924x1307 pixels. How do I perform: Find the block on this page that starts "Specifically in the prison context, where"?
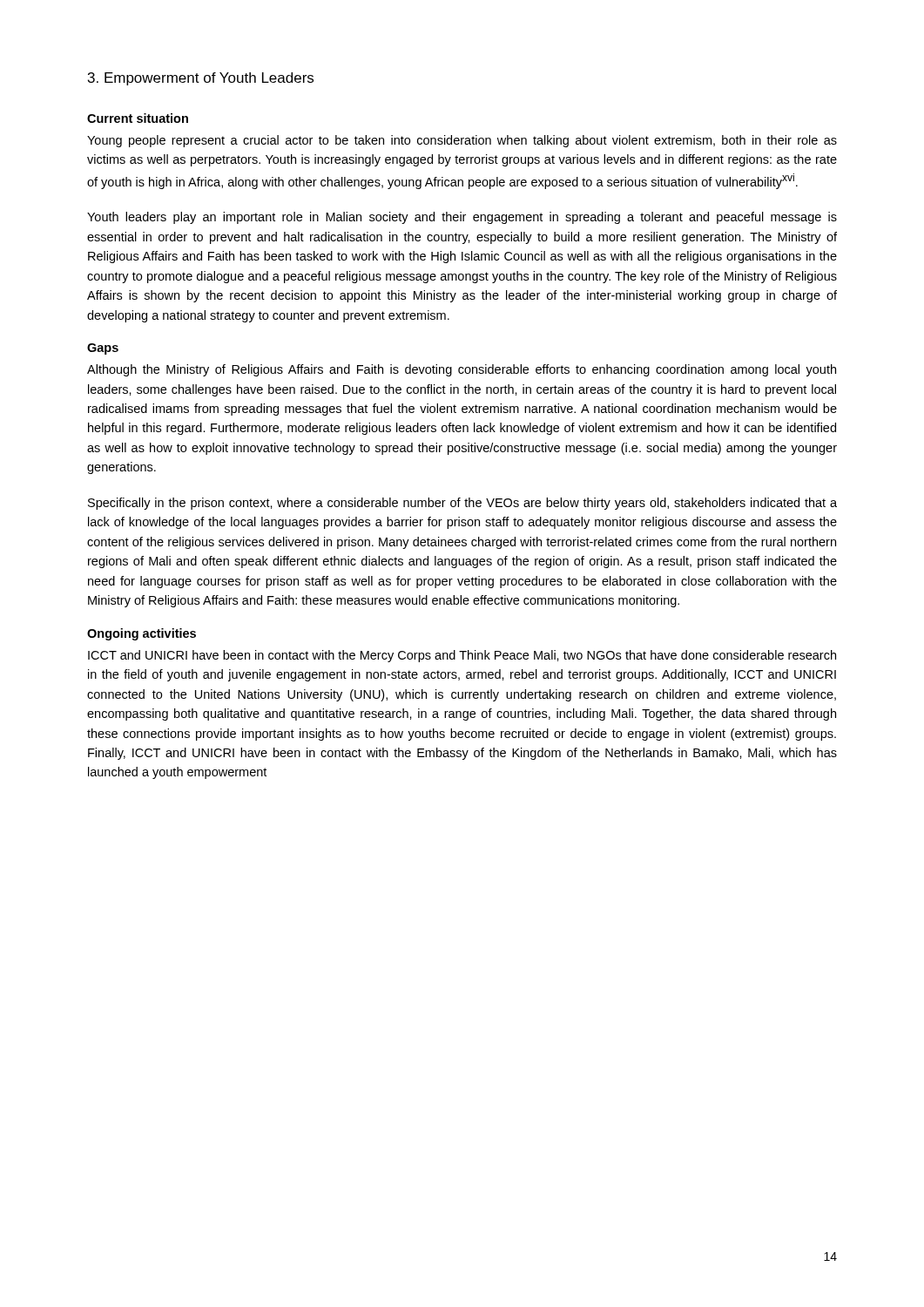(x=462, y=552)
